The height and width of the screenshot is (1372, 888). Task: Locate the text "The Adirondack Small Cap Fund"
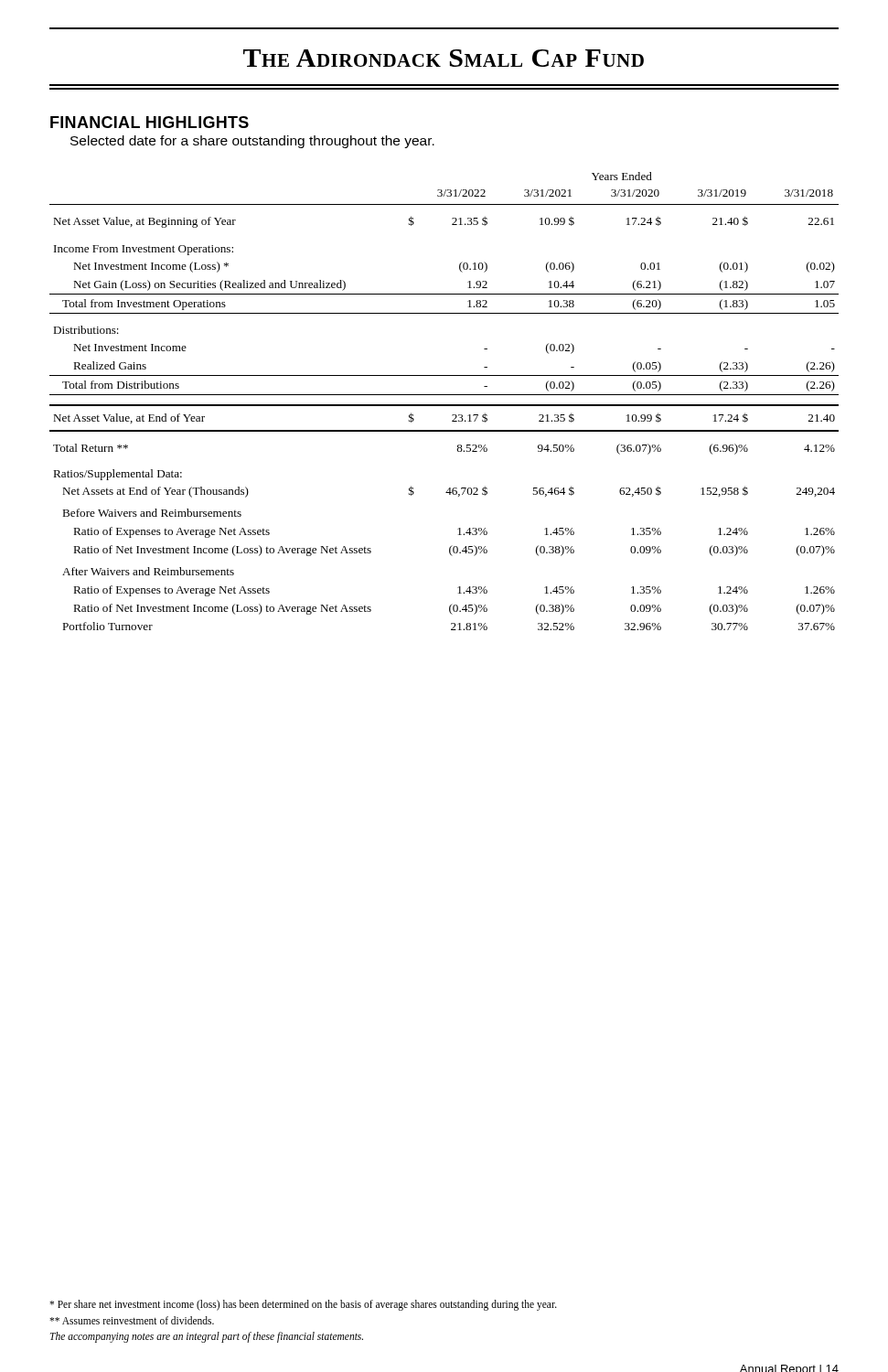pos(444,58)
